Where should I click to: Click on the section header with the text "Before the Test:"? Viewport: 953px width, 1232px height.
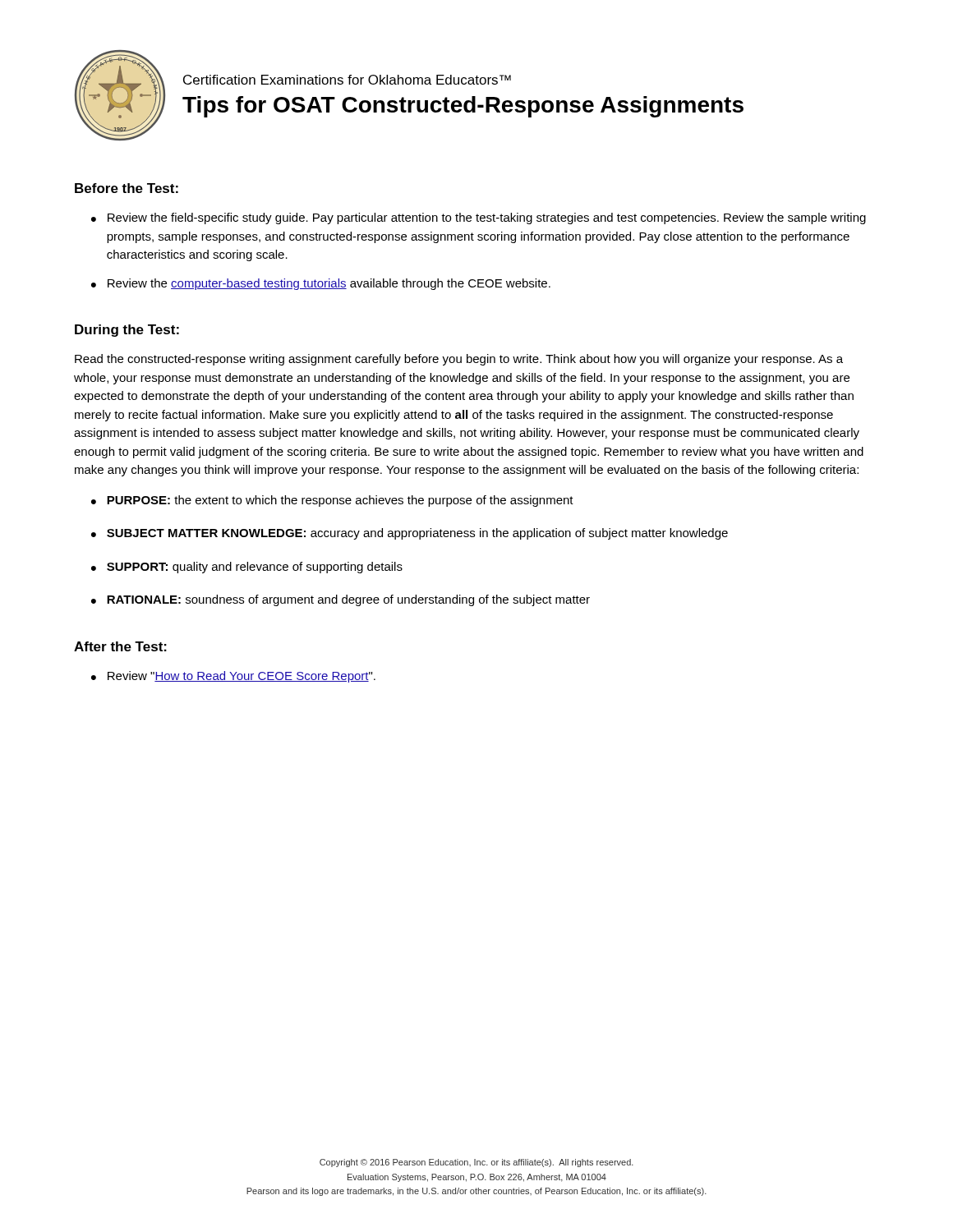click(127, 188)
